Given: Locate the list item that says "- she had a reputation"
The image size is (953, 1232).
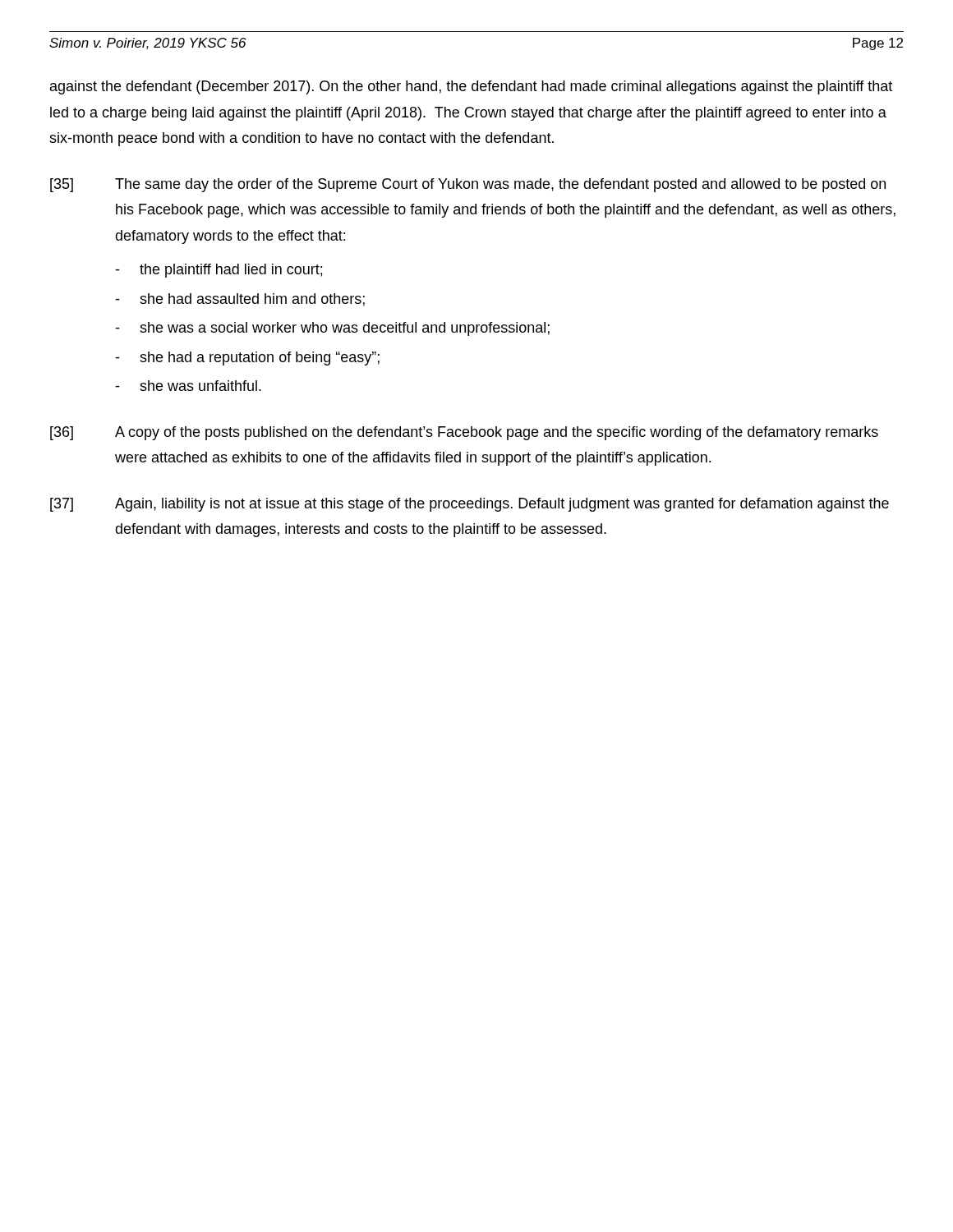Looking at the screenshot, I should (x=247, y=359).
